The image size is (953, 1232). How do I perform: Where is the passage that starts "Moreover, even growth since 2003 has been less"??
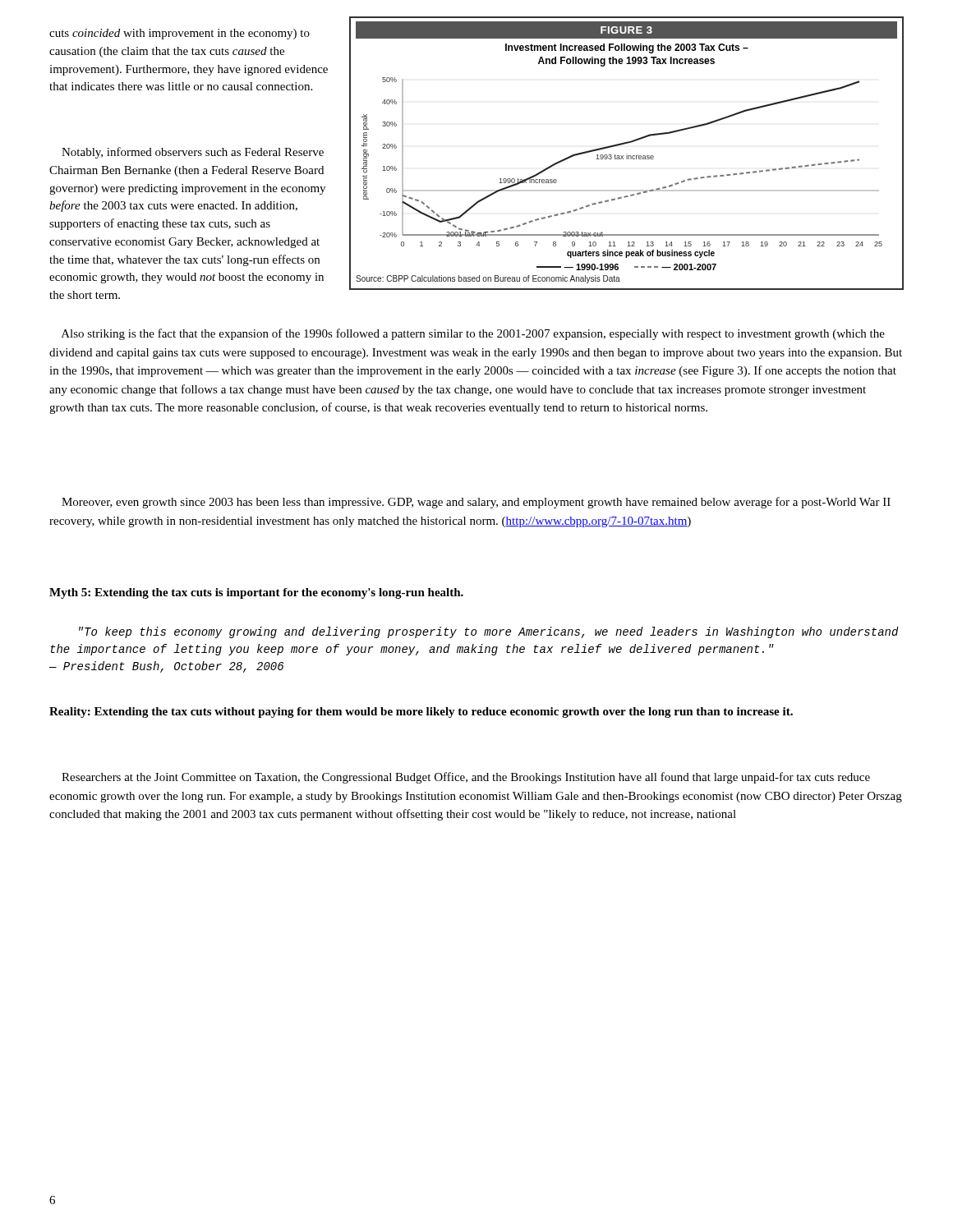click(470, 511)
